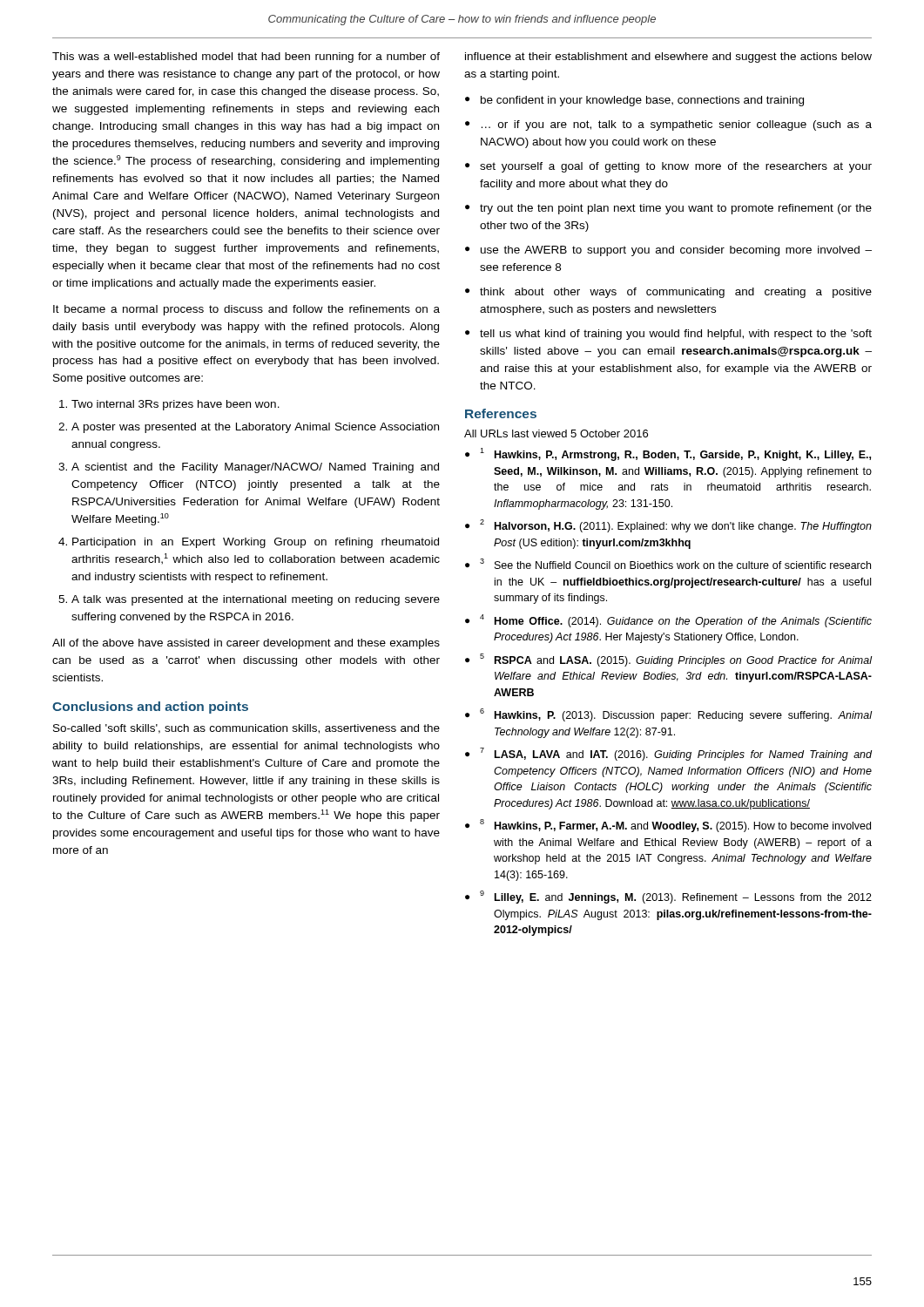
Task: Find the text block that says "This was a well-established model that had been"
Action: tap(246, 170)
